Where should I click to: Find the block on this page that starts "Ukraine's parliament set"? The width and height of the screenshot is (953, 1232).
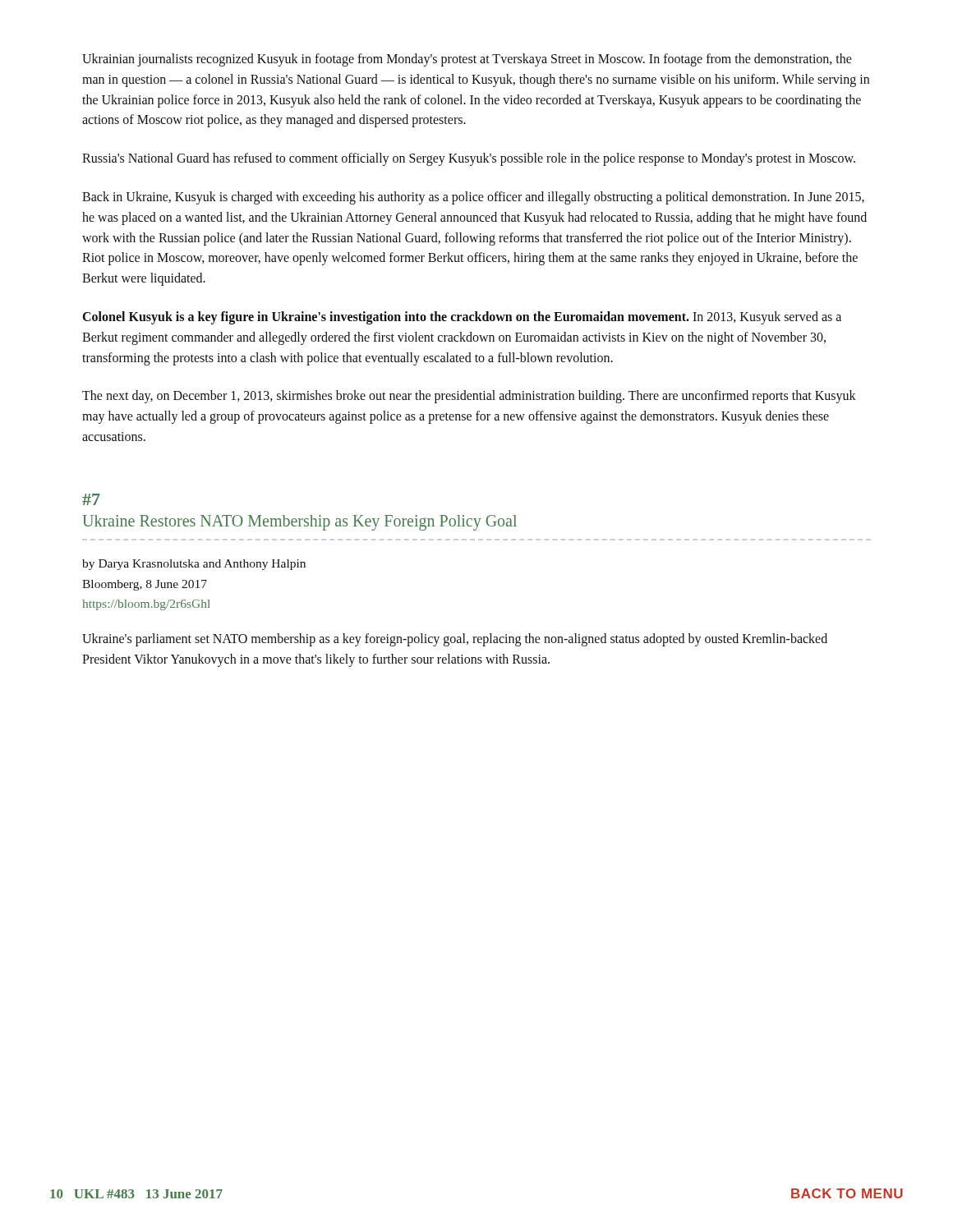point(455,649)
